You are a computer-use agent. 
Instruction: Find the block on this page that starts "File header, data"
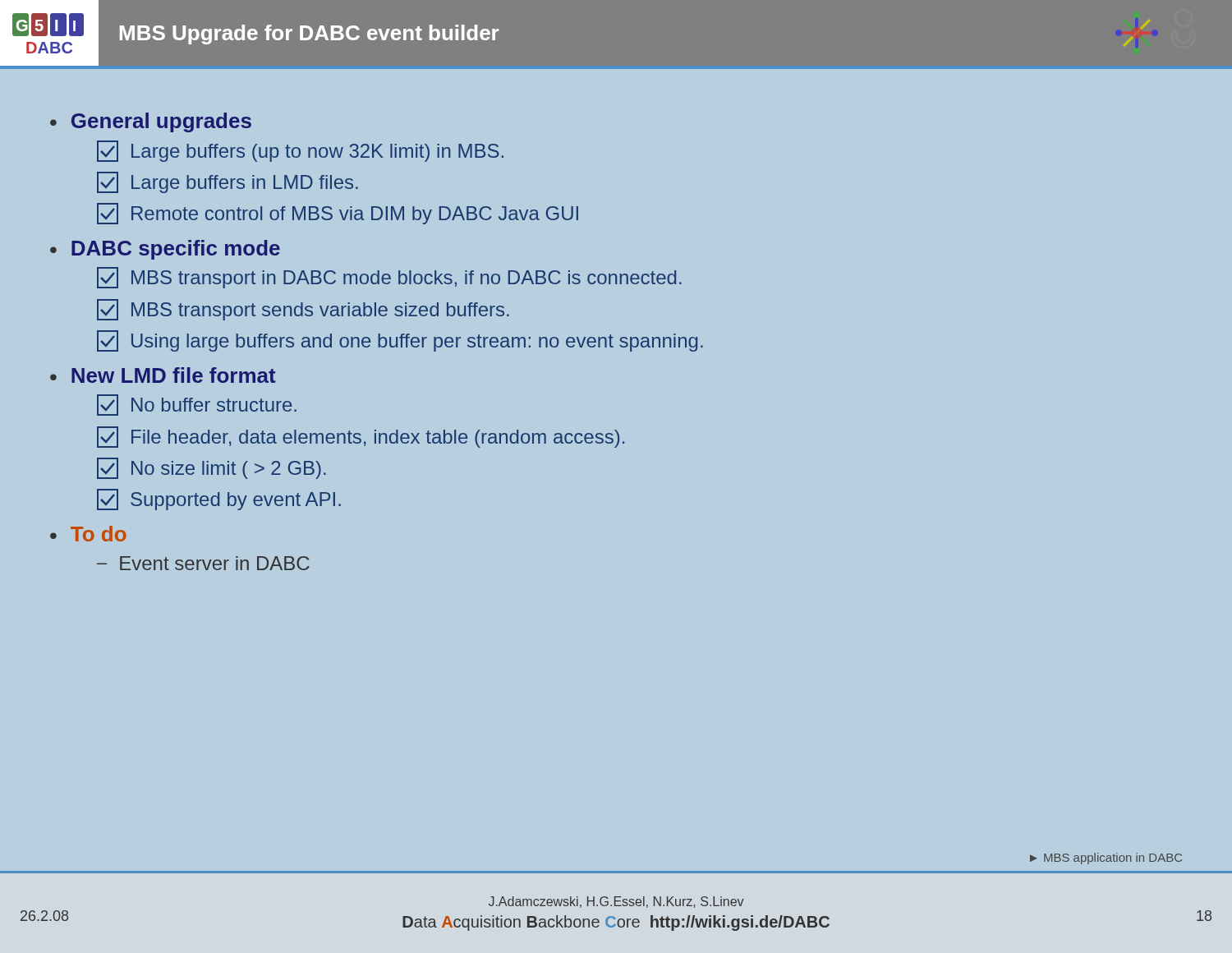[x=362, y=436]
